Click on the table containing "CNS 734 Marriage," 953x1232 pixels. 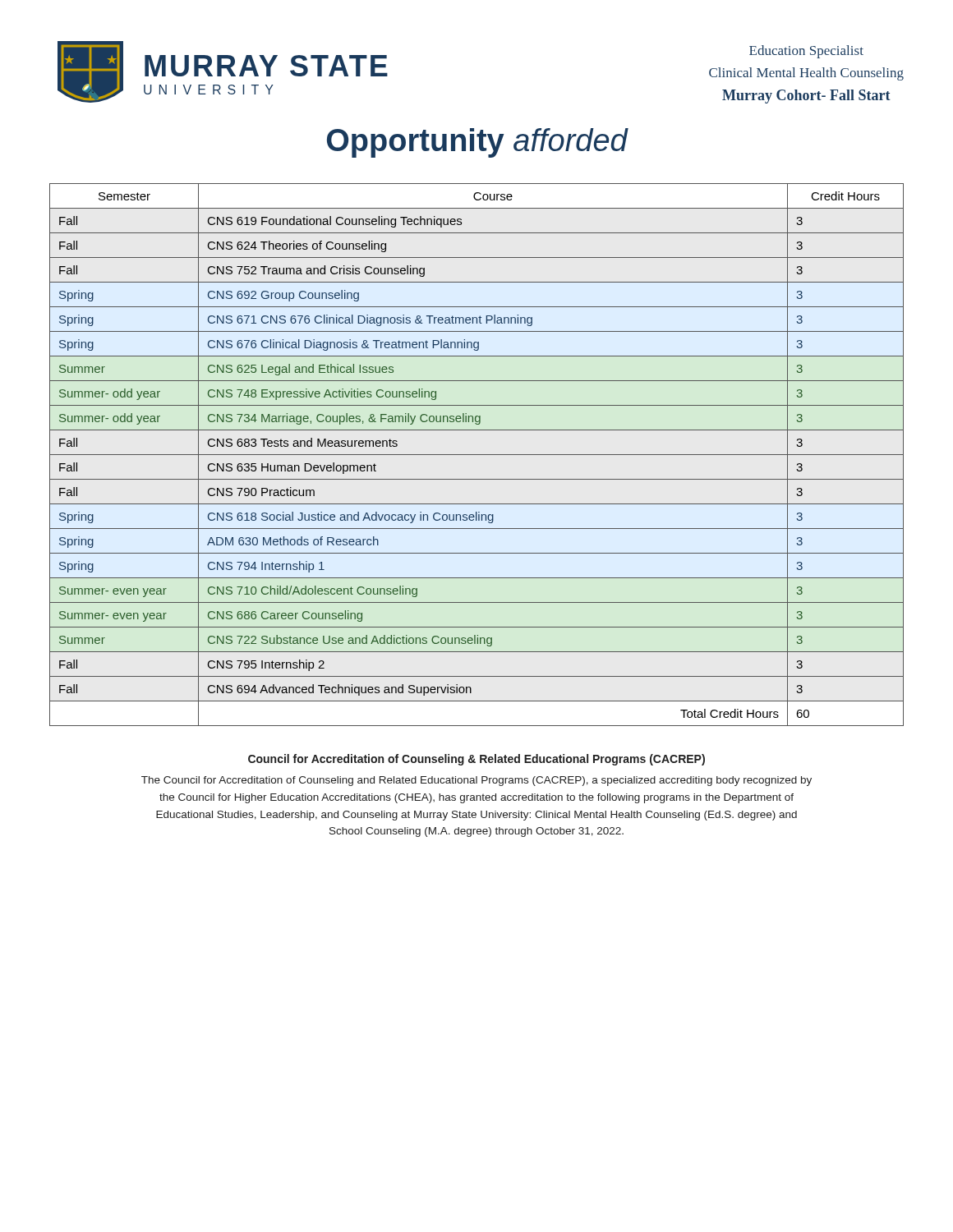[x=476, y=455]
